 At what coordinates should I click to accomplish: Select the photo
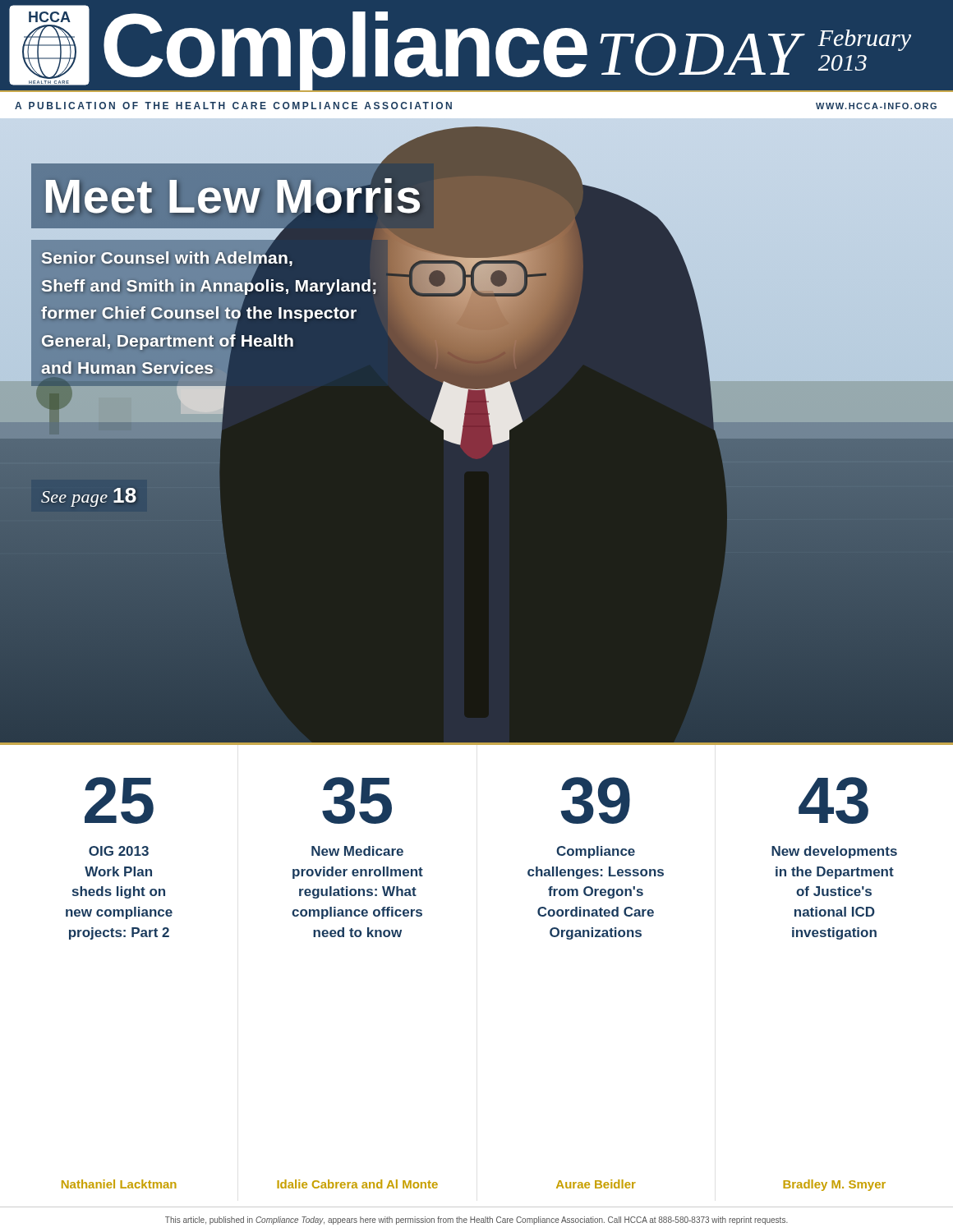click(476, 430)
